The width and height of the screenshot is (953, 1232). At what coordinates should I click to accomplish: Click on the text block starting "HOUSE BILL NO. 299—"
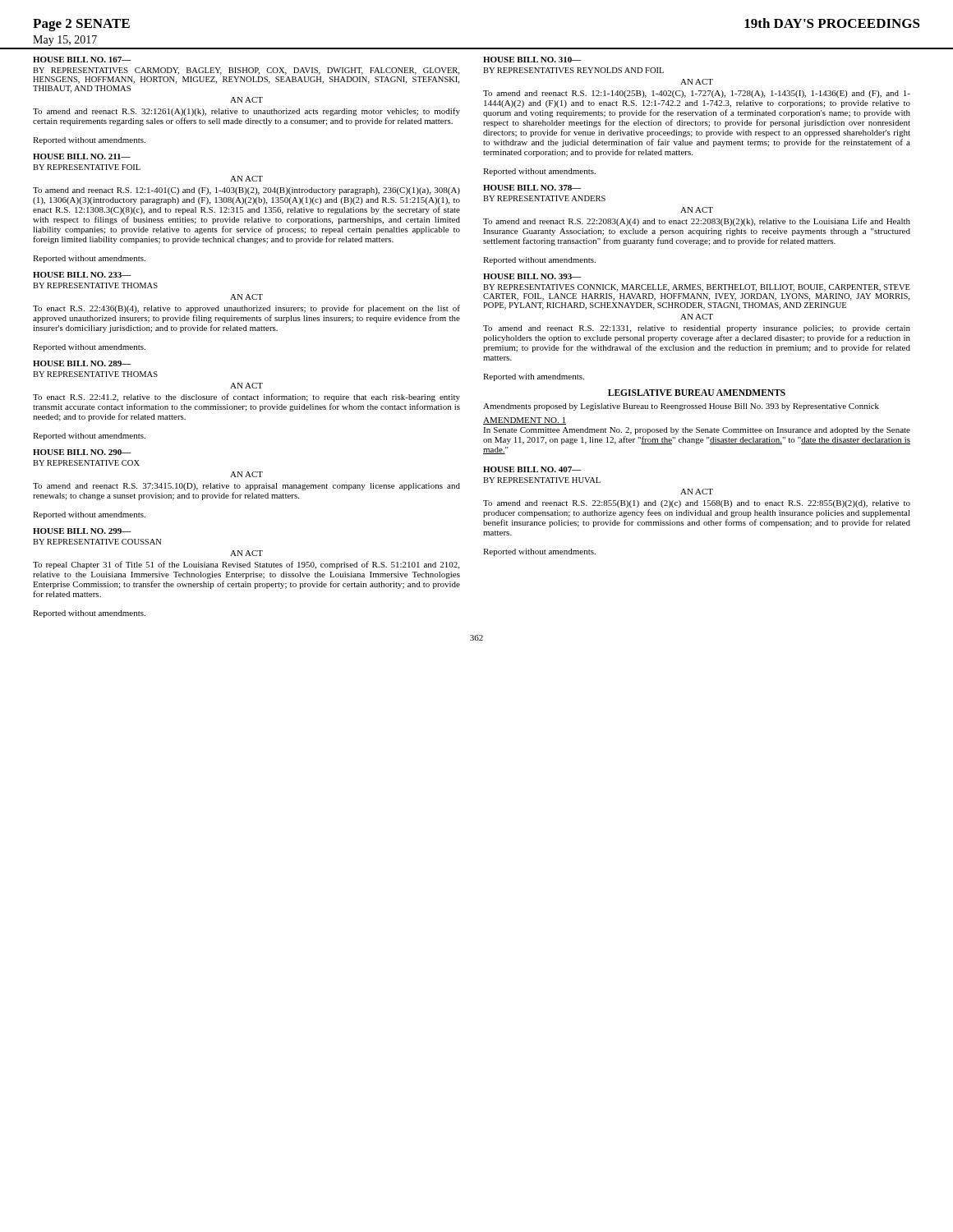click(x=82, y=531)
